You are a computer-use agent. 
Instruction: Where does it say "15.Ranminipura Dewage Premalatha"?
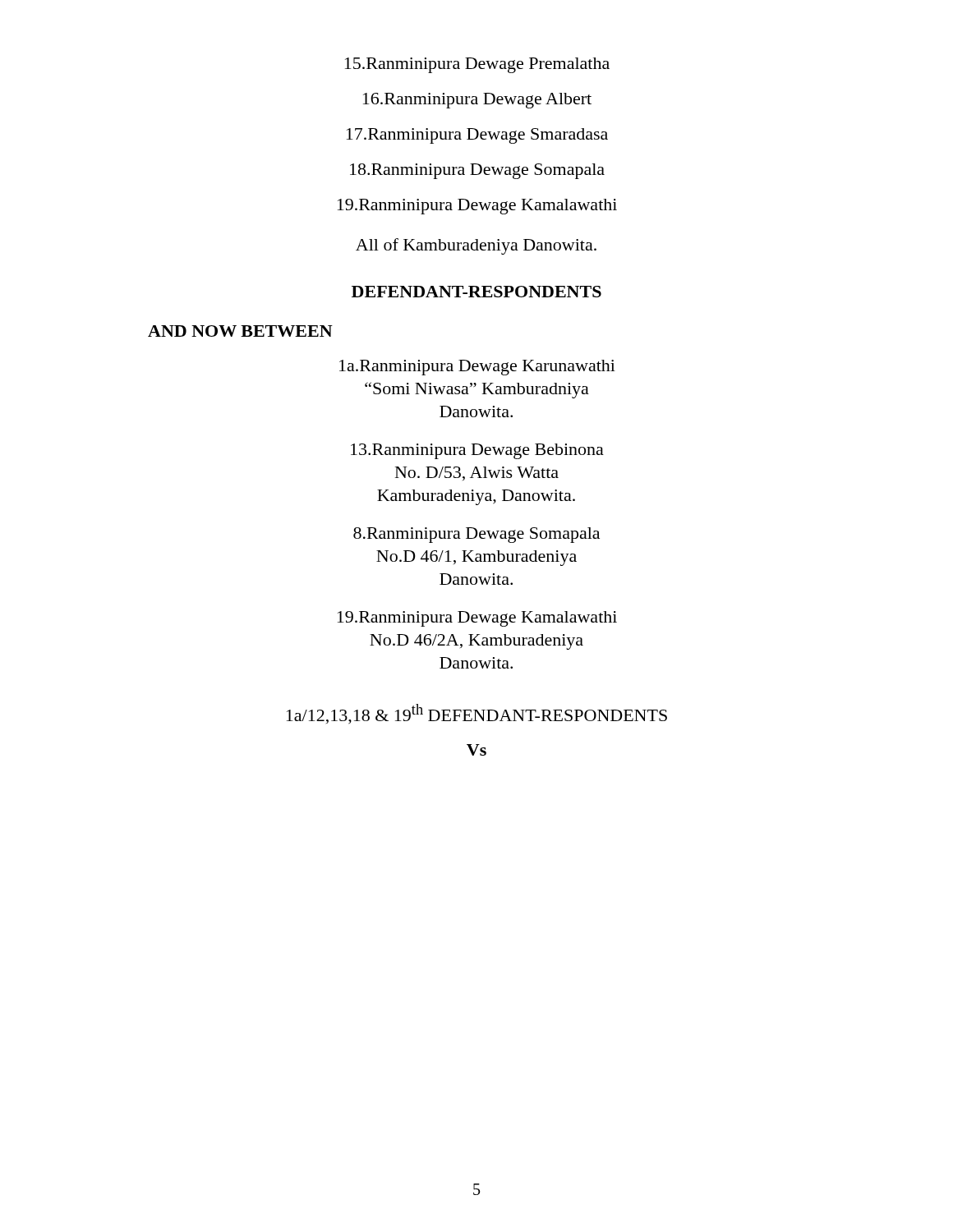(x=476, y=63)
